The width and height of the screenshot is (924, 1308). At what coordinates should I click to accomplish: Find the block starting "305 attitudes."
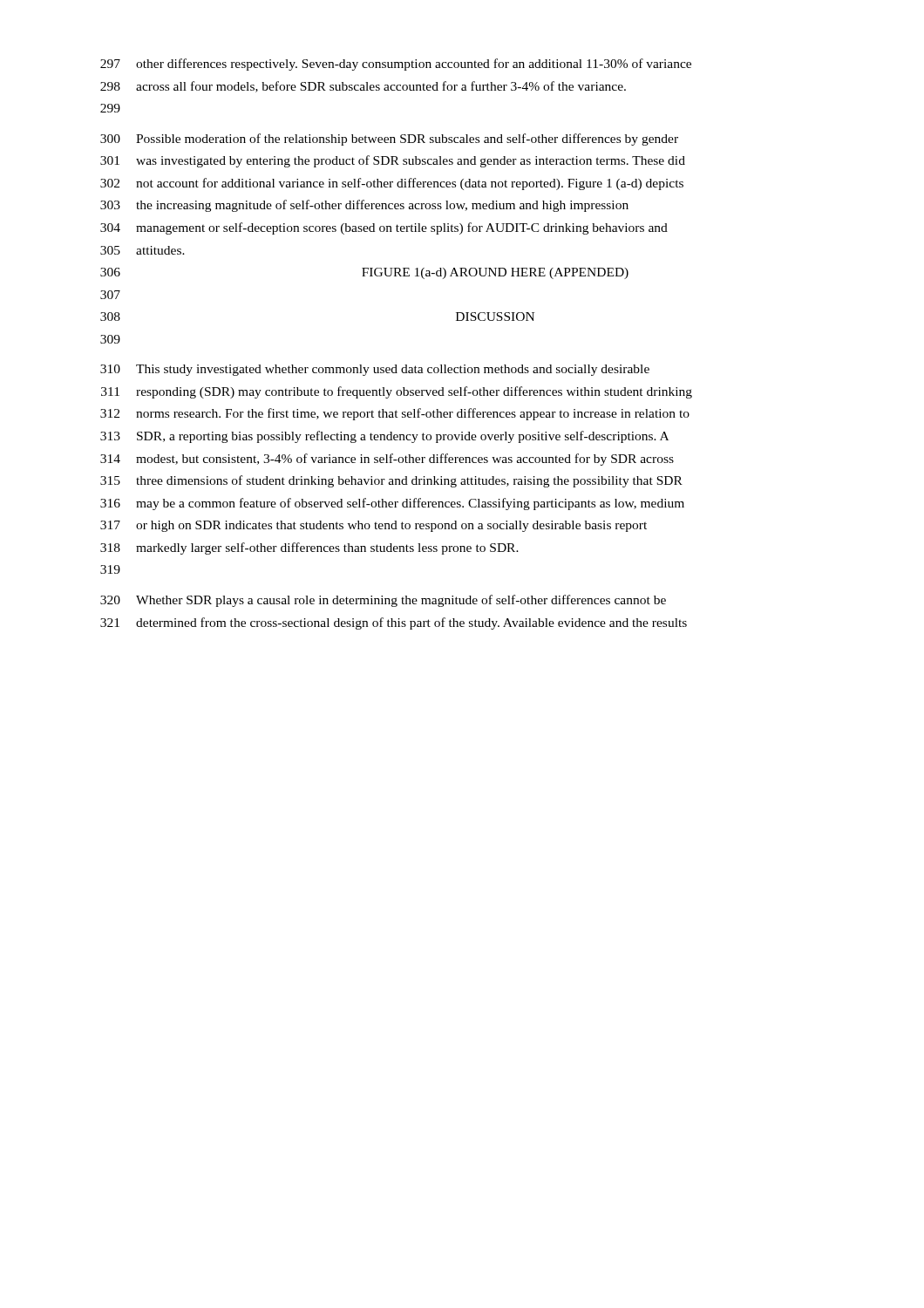coord(143,250)
